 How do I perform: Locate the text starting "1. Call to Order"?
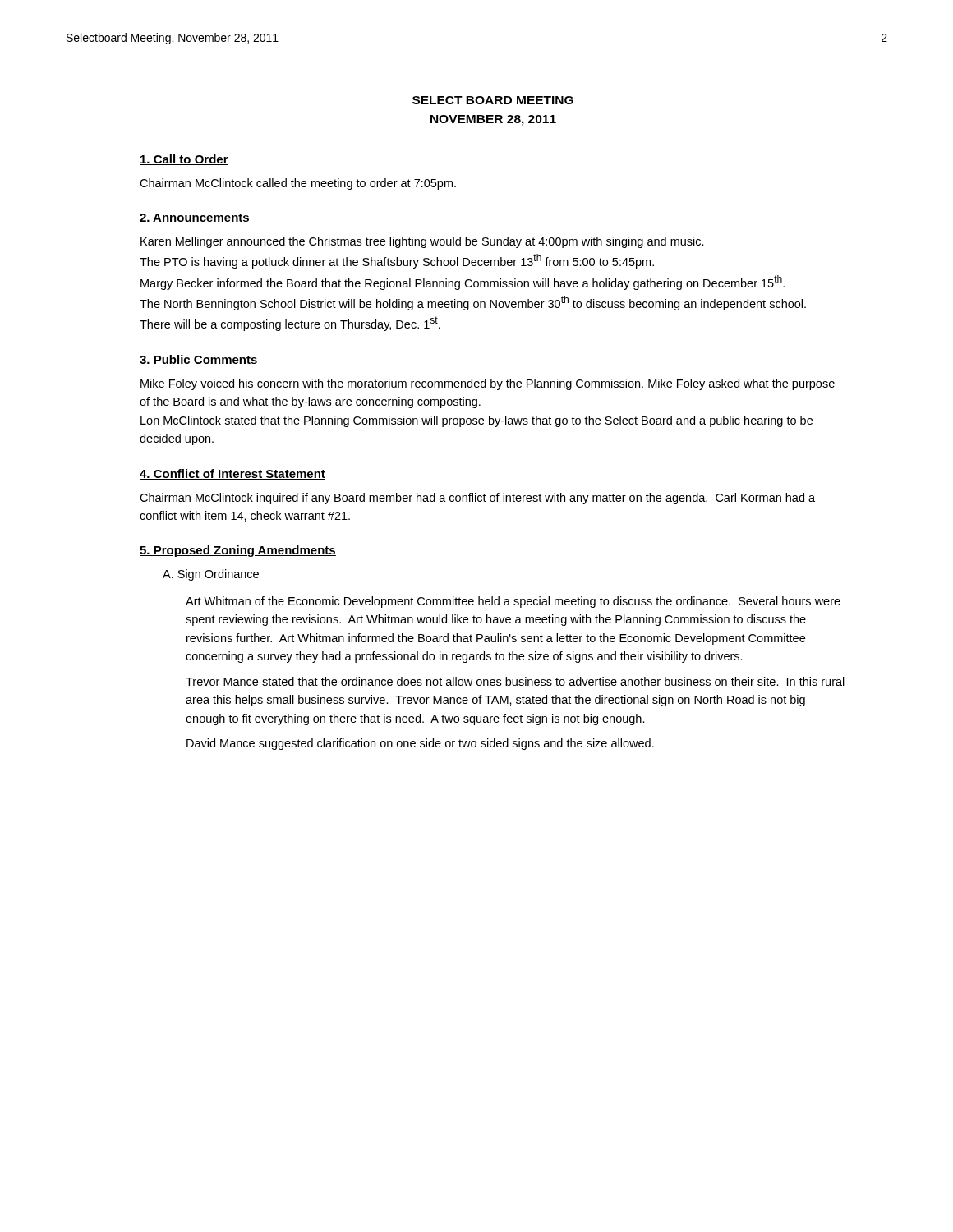[x=184, y=158]
